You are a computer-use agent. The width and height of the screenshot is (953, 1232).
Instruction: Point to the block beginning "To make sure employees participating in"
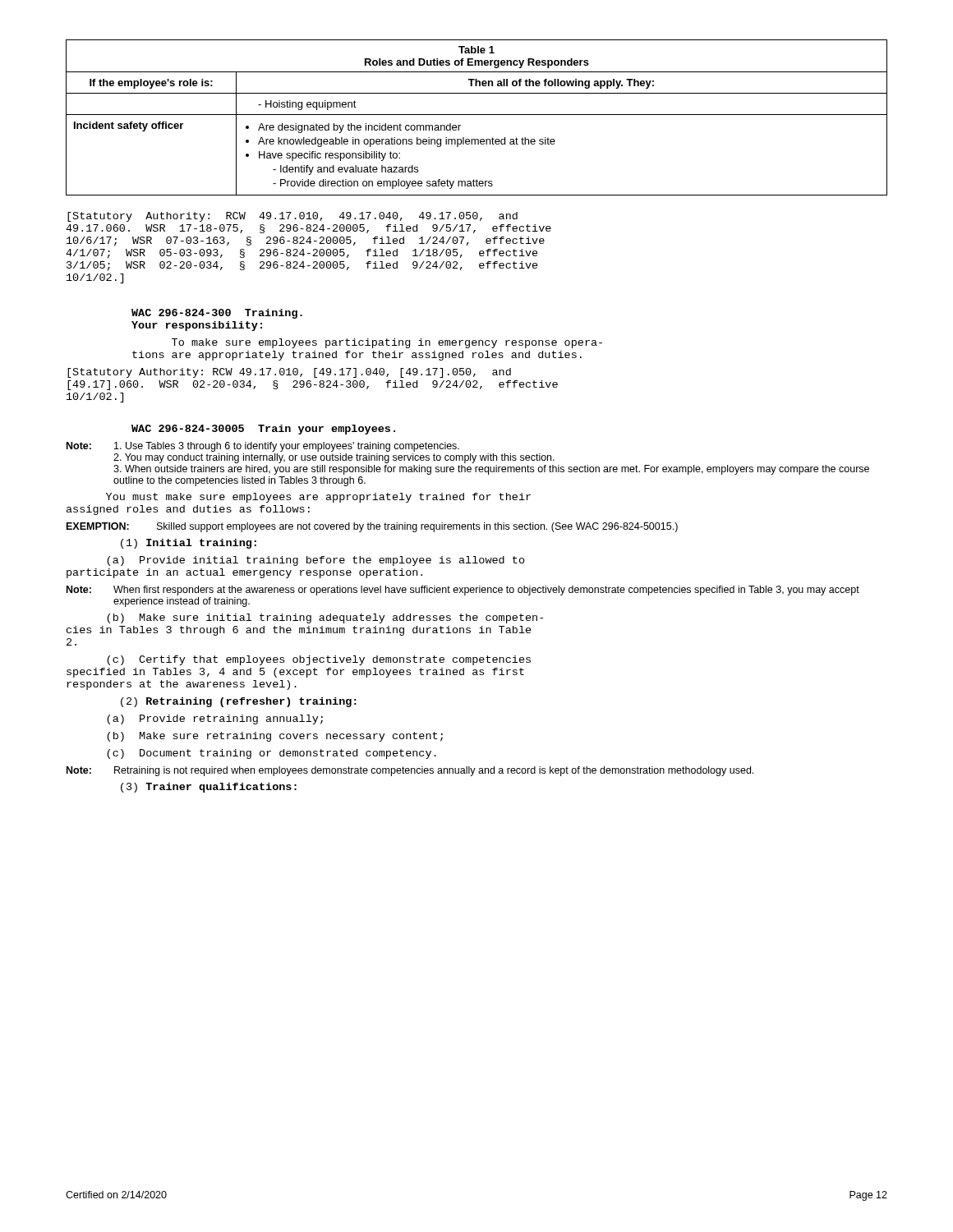pos(368,349)
